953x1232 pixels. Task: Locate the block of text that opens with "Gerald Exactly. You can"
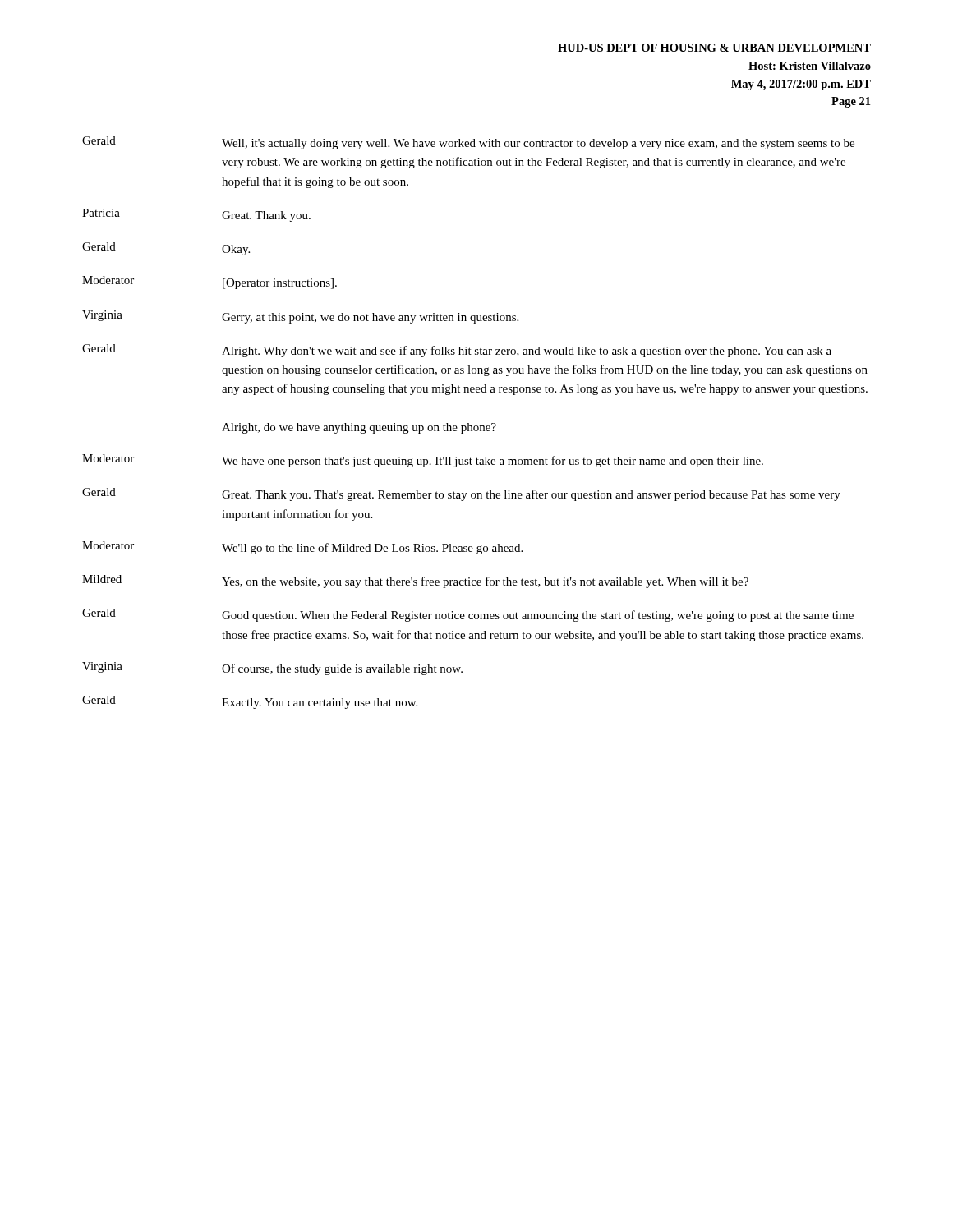coord(250,702)
